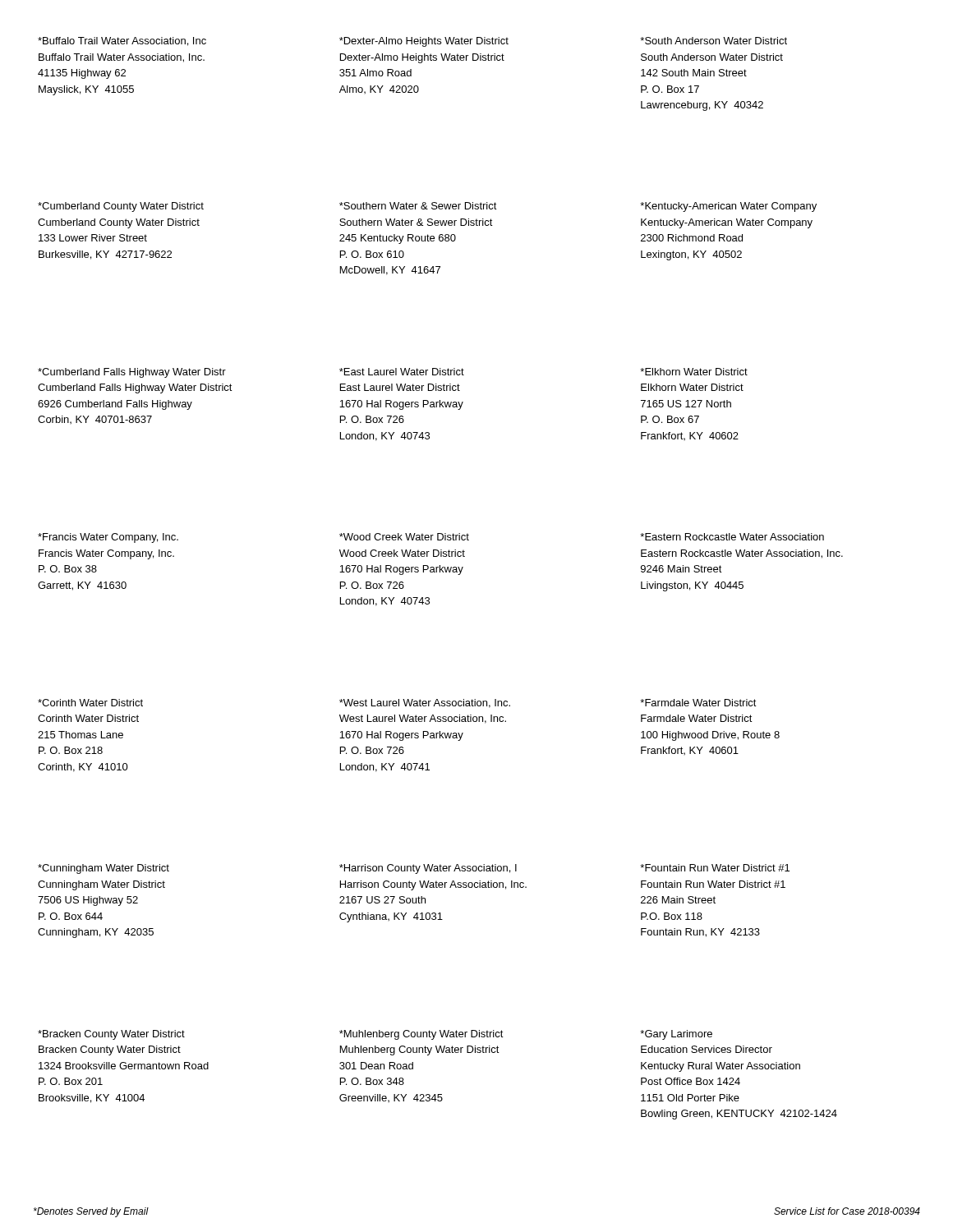The width and height of the screenshot is (953, 1232).
Task: Click on the text block containing "Elkhorn Water District"
Action: [x=694, y=404]
